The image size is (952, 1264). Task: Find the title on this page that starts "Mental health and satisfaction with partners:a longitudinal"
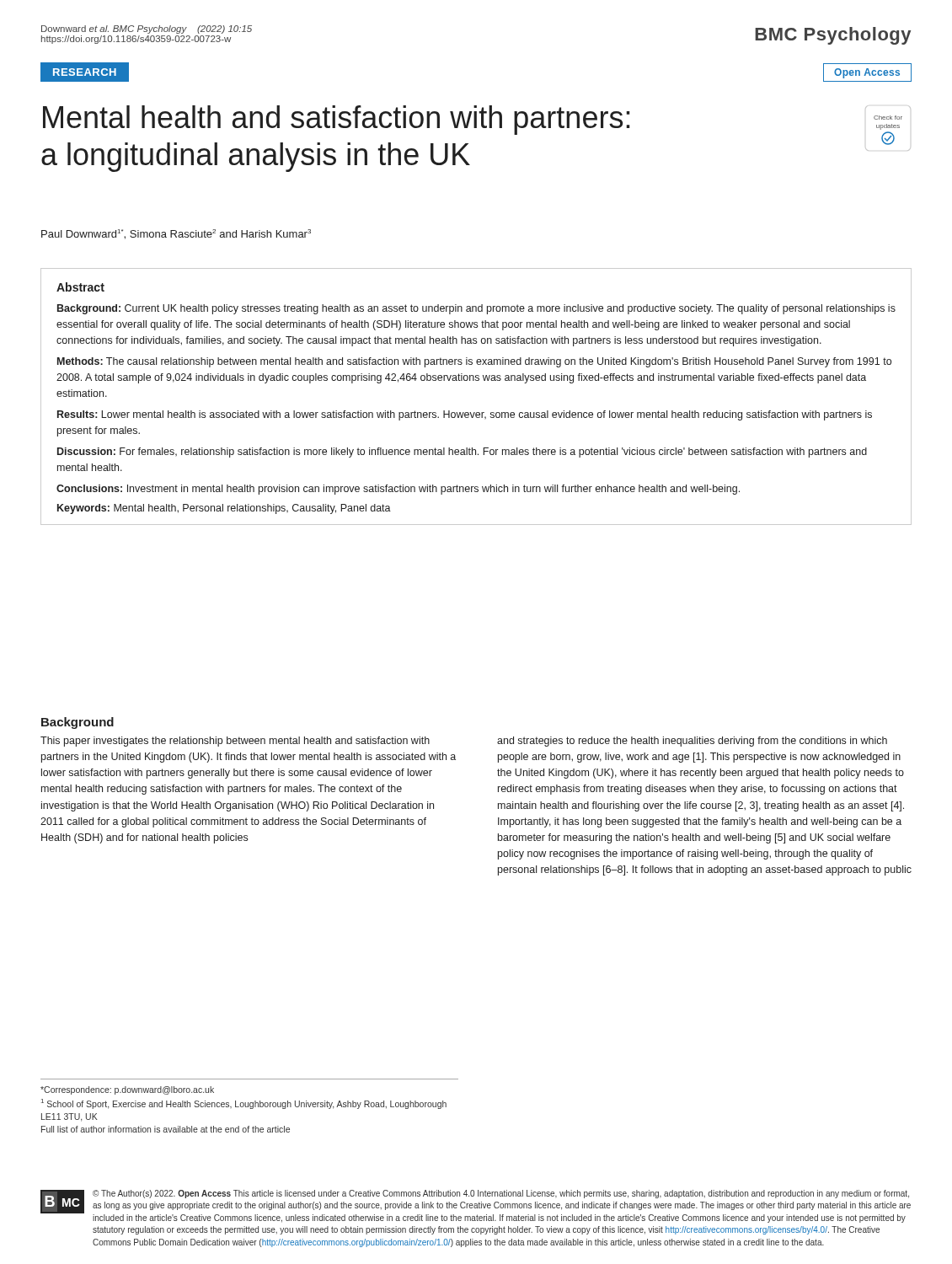tap(476, 136)
